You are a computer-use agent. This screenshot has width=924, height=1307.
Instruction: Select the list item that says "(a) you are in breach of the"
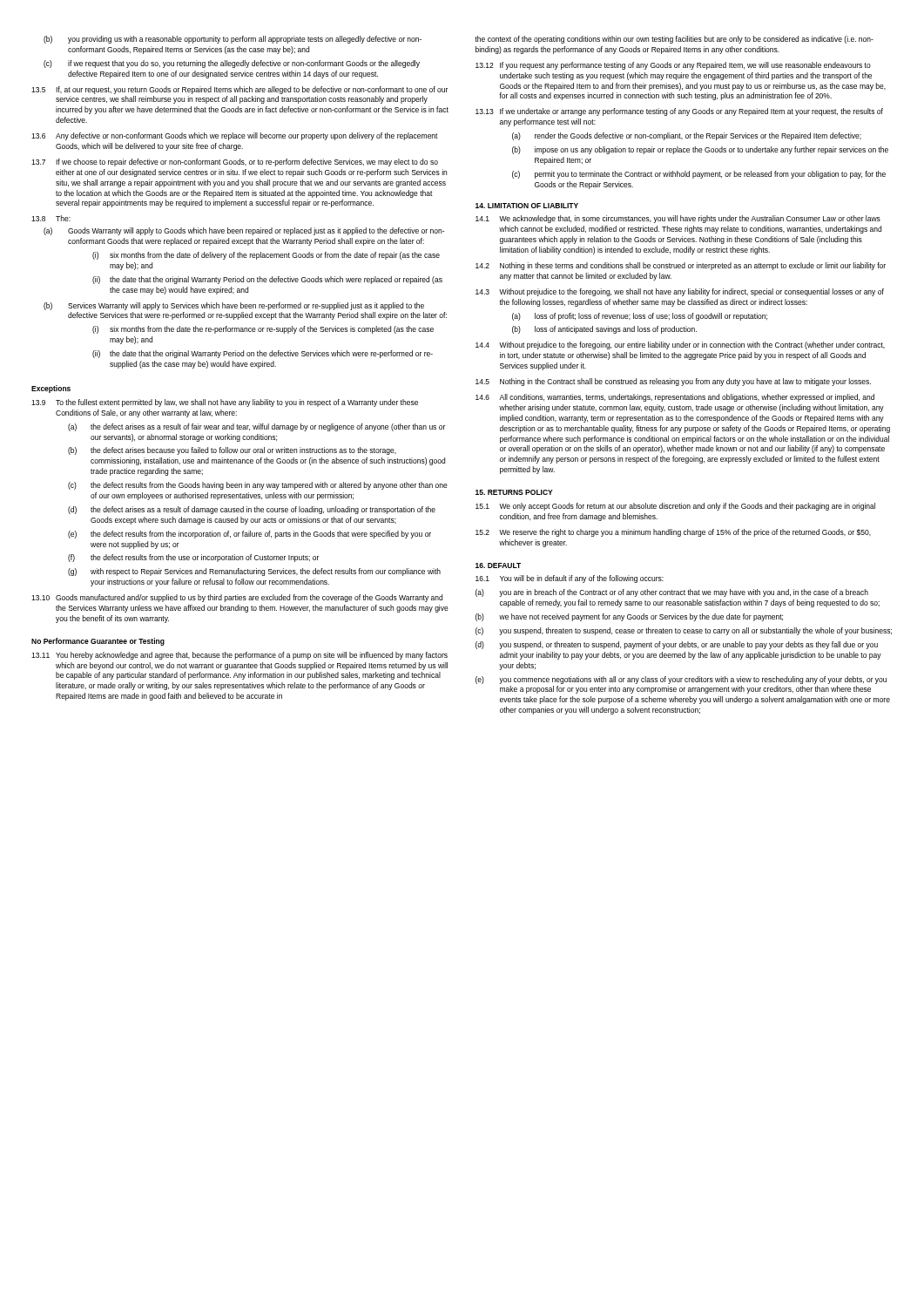(684, 599)
